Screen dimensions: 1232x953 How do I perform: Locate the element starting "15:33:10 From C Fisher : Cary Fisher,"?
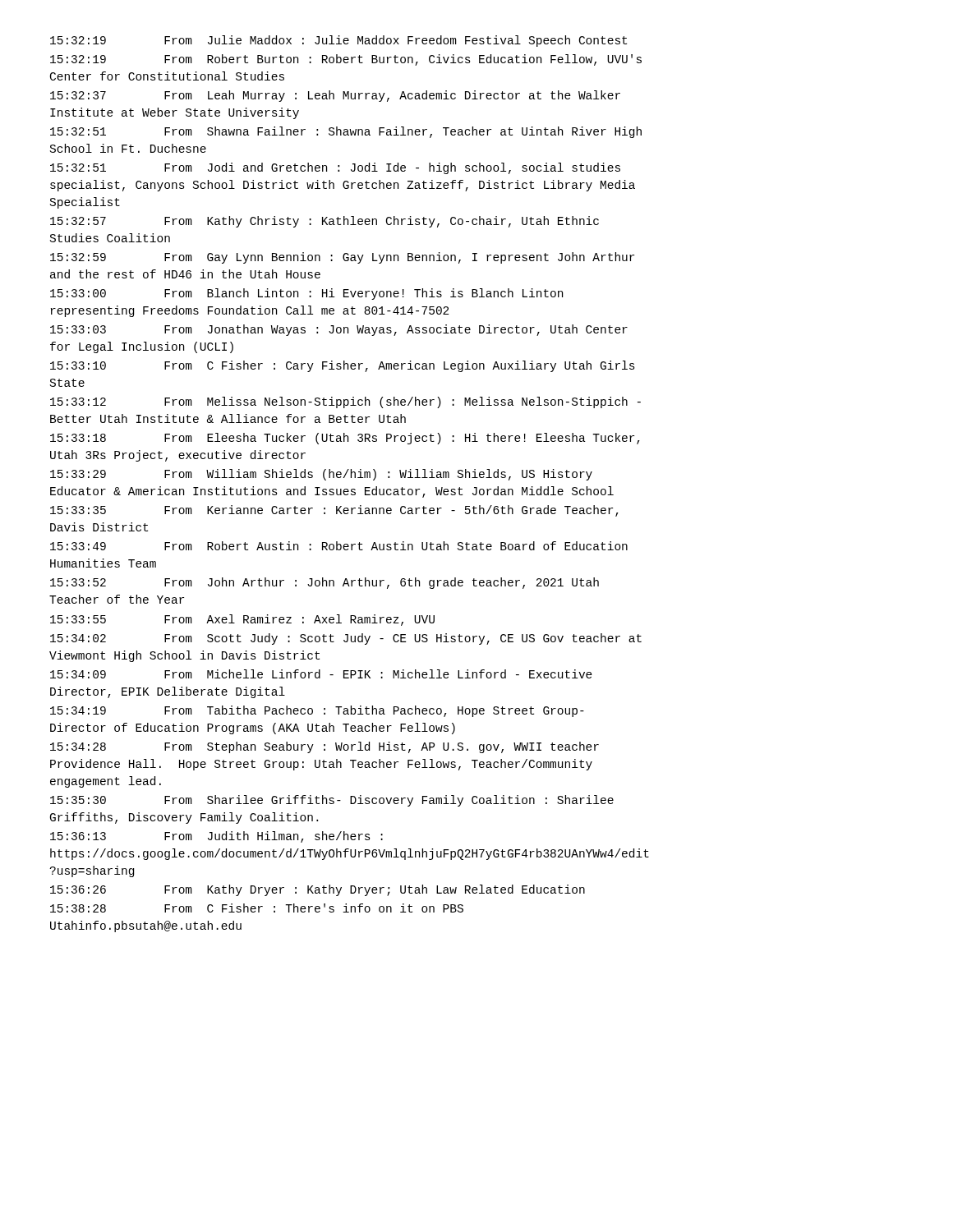tap(342, 375)
